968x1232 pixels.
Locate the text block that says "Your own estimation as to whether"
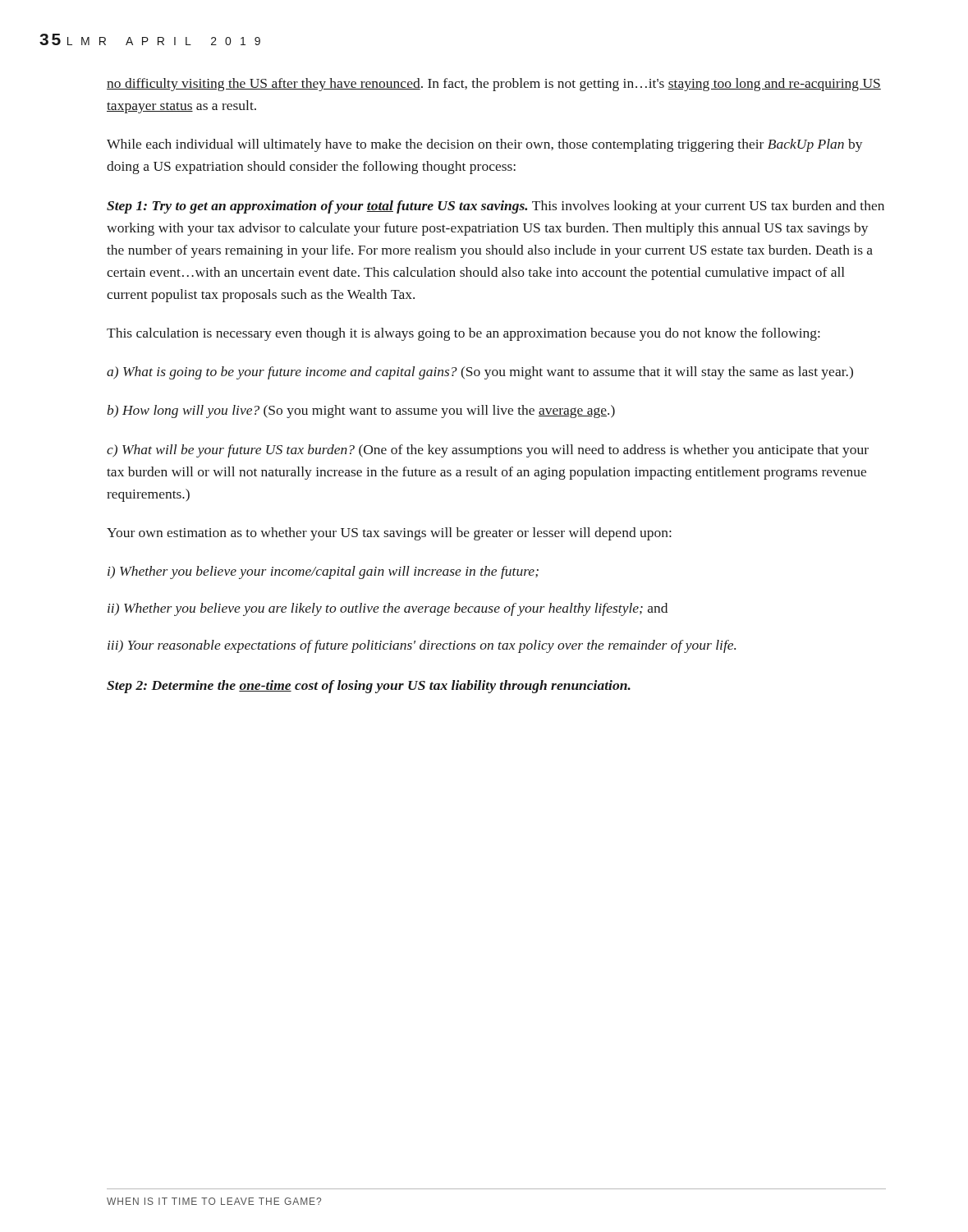click(390, 532)
